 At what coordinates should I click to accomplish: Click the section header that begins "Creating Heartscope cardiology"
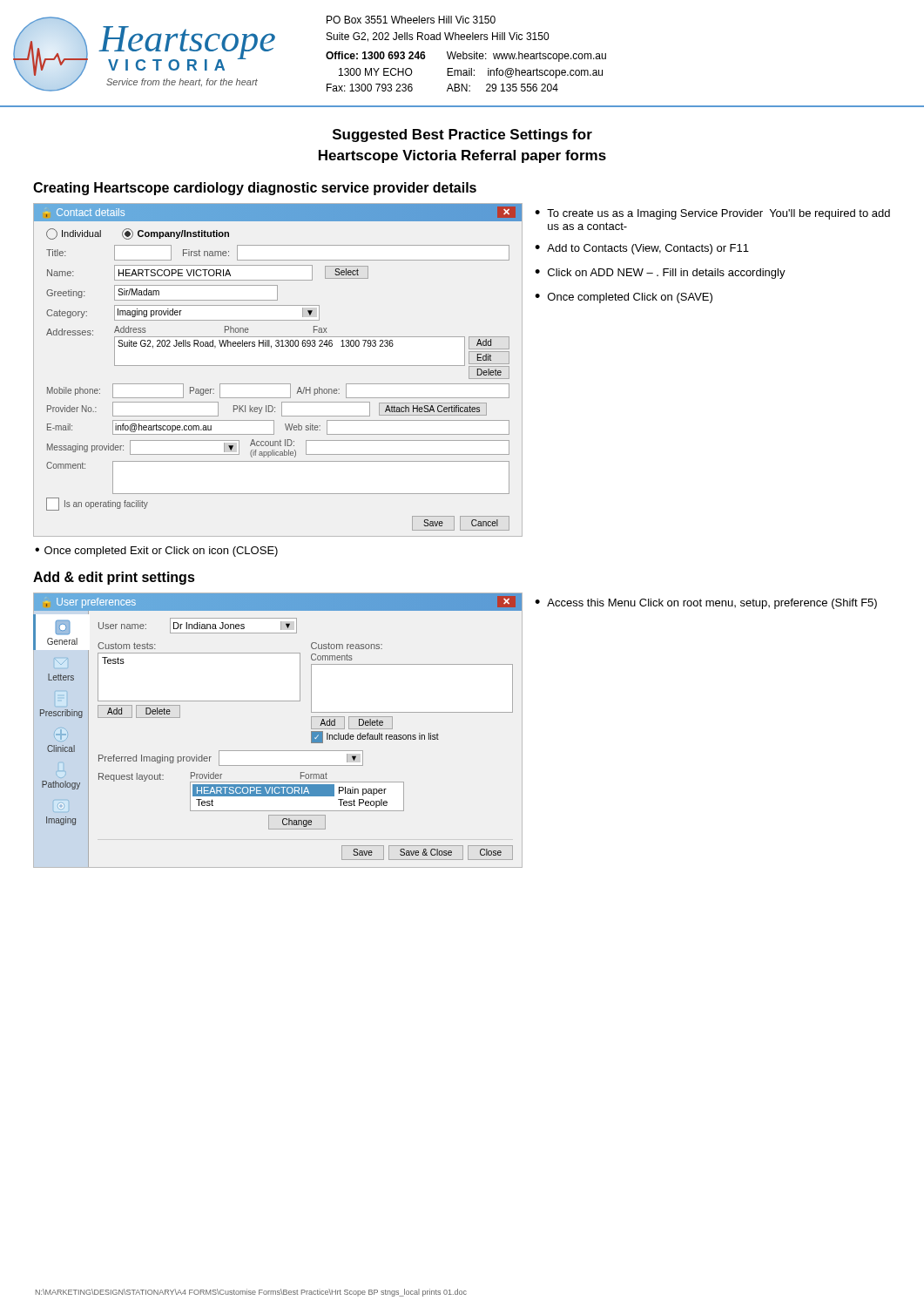[255, 187]
